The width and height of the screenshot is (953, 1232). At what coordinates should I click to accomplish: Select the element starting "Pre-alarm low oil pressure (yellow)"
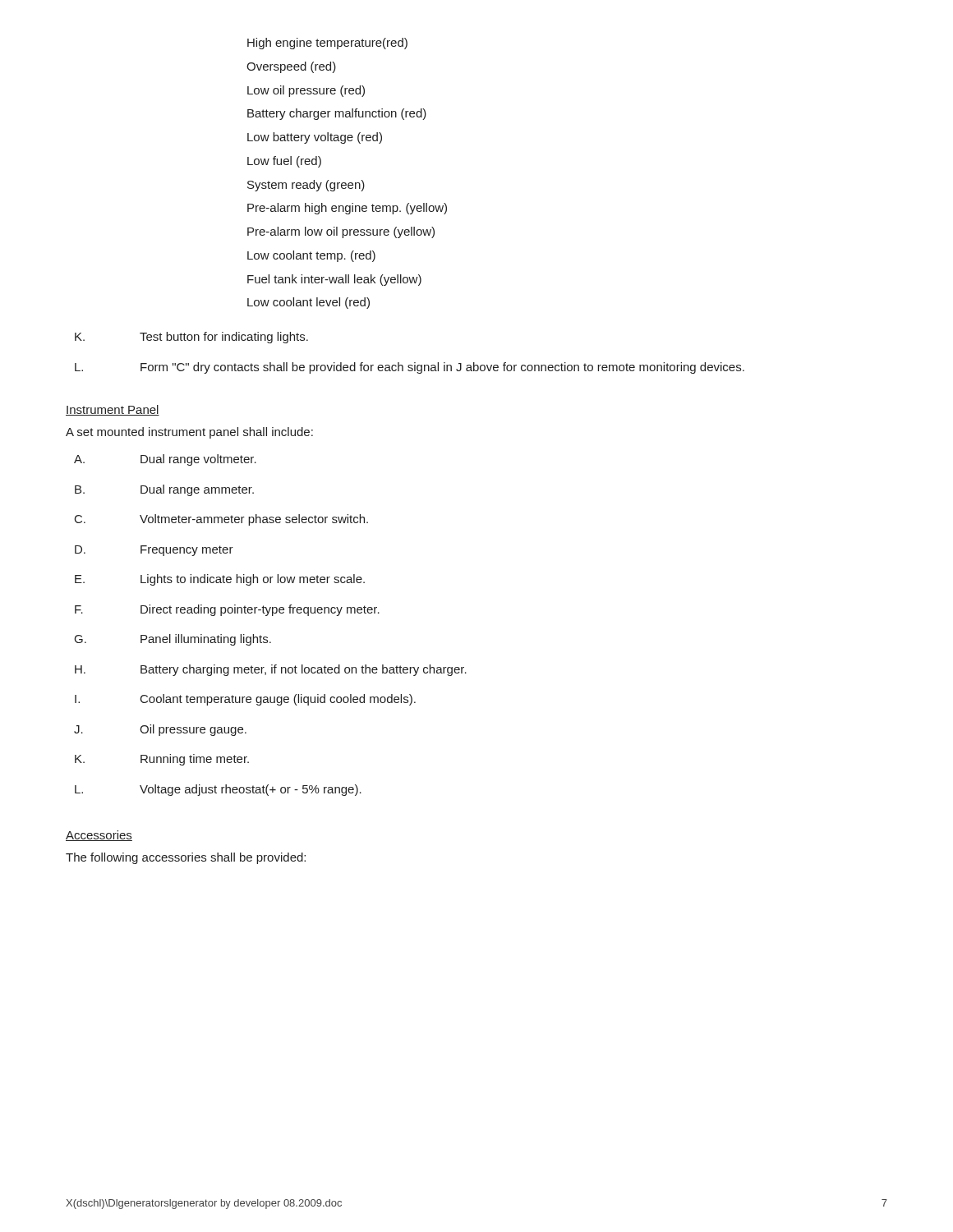pos(341,231)
